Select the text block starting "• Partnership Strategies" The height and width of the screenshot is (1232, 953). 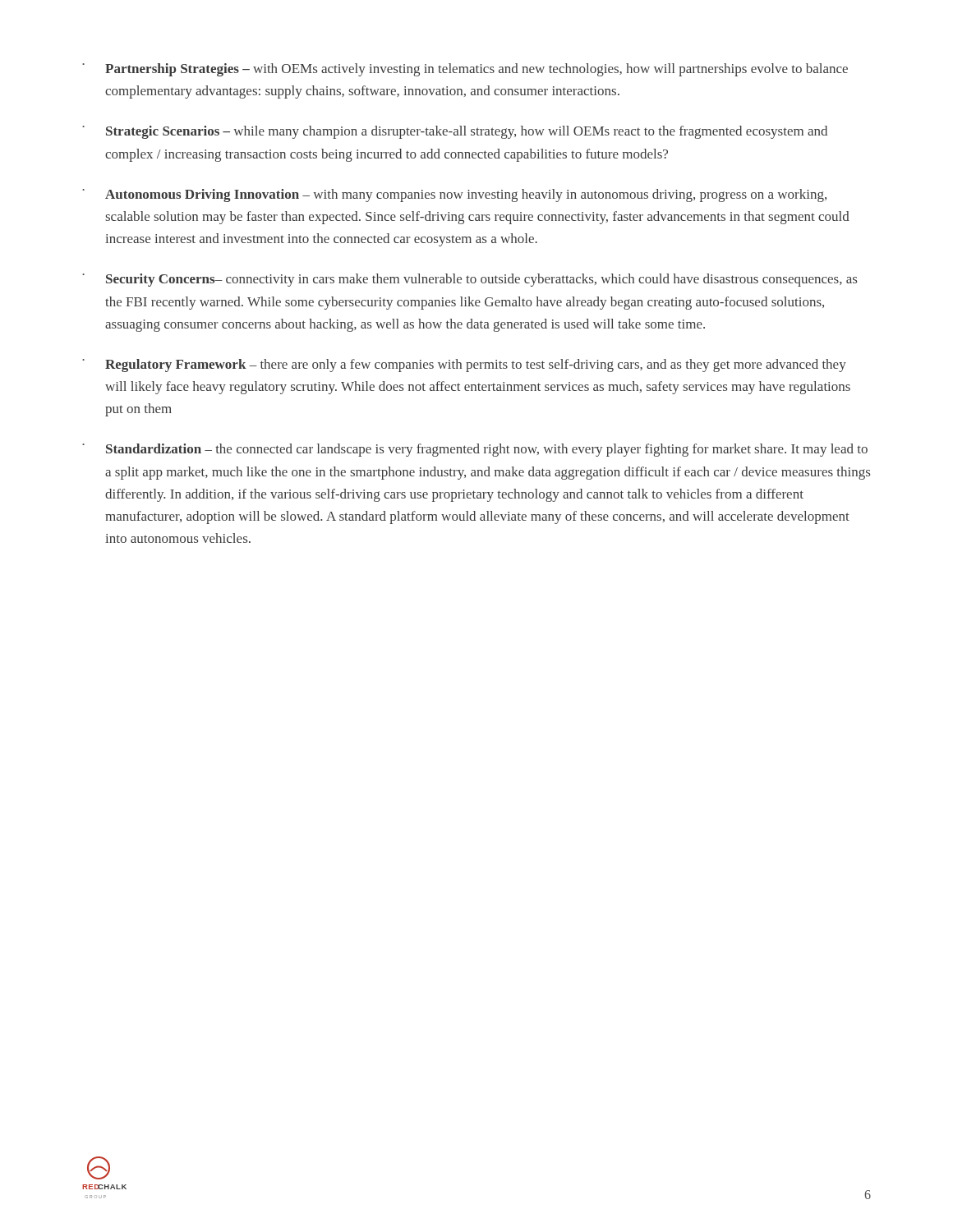(476, 80)
